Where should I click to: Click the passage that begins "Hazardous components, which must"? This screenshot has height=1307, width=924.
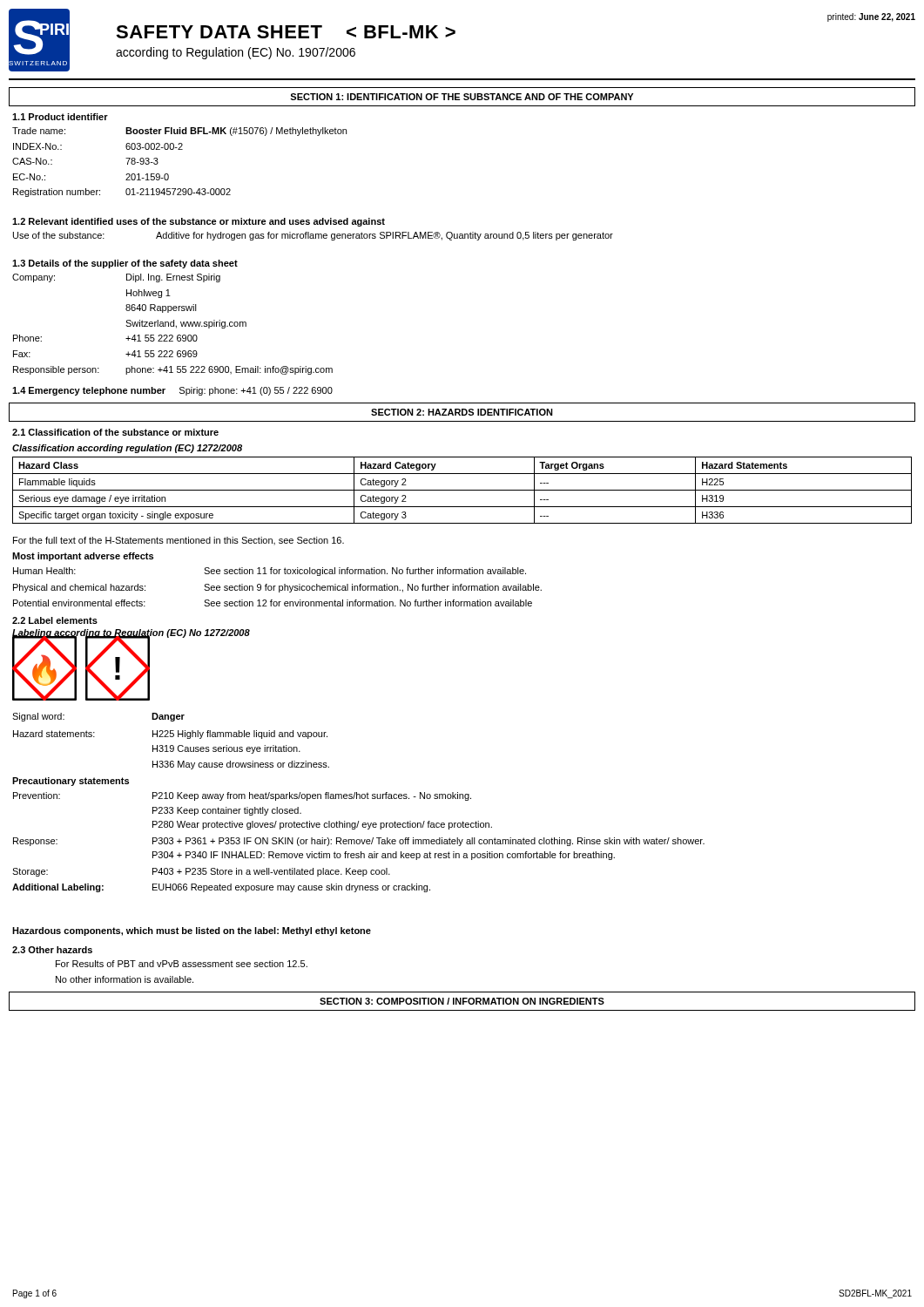coord(192,931)
